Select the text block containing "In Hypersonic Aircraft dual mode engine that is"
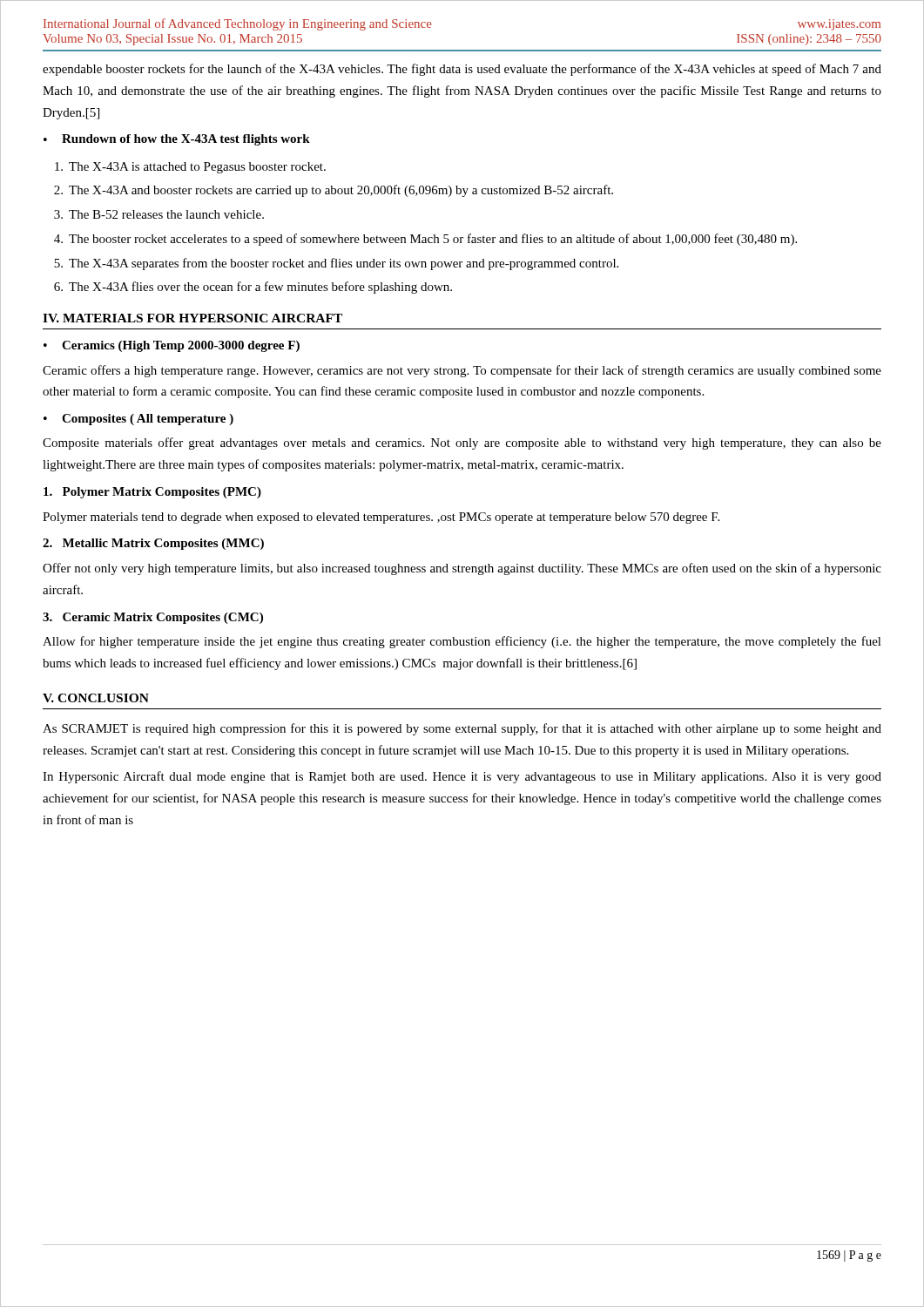 (462, 798)
